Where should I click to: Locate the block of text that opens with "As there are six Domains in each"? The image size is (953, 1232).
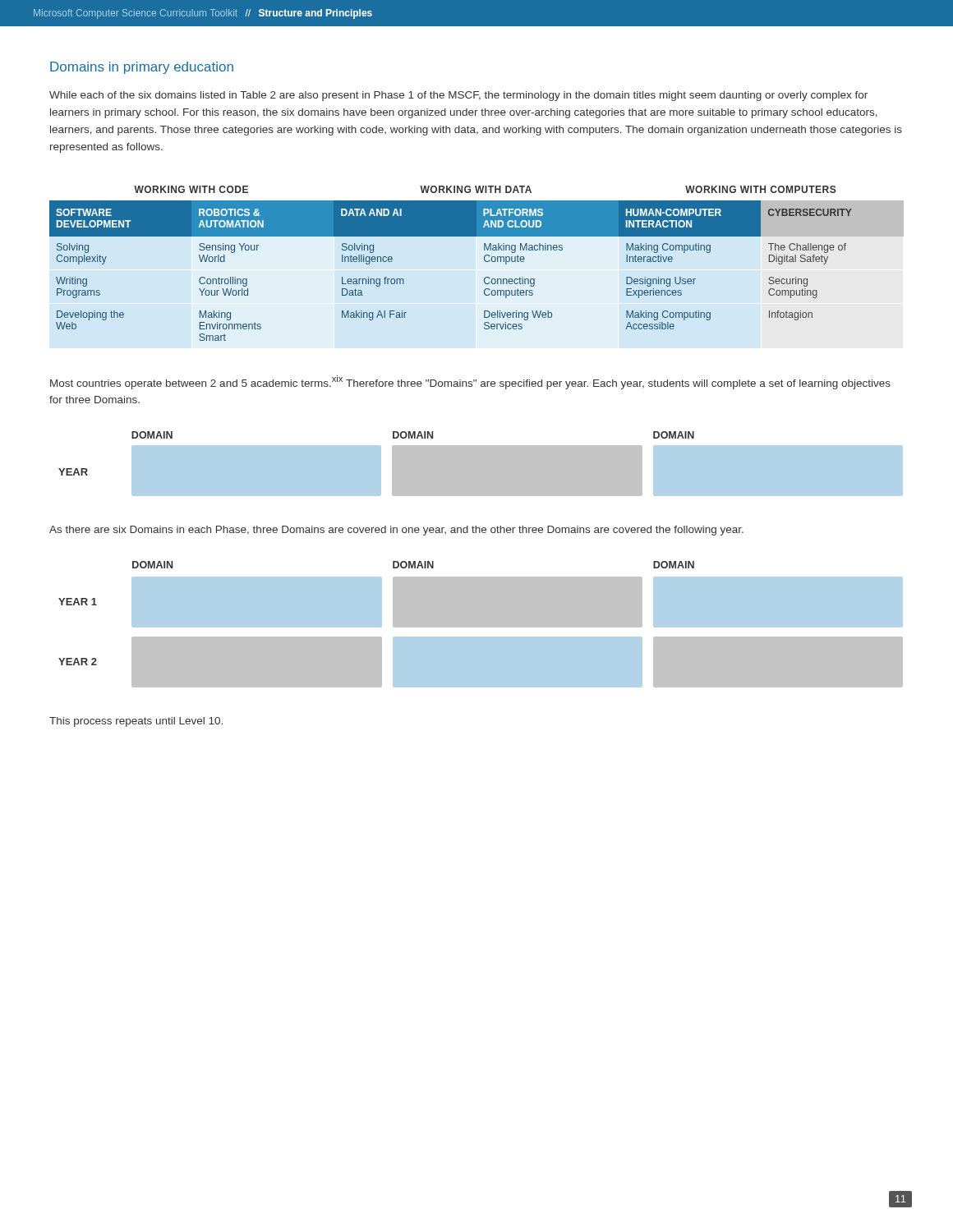(397, 529)
